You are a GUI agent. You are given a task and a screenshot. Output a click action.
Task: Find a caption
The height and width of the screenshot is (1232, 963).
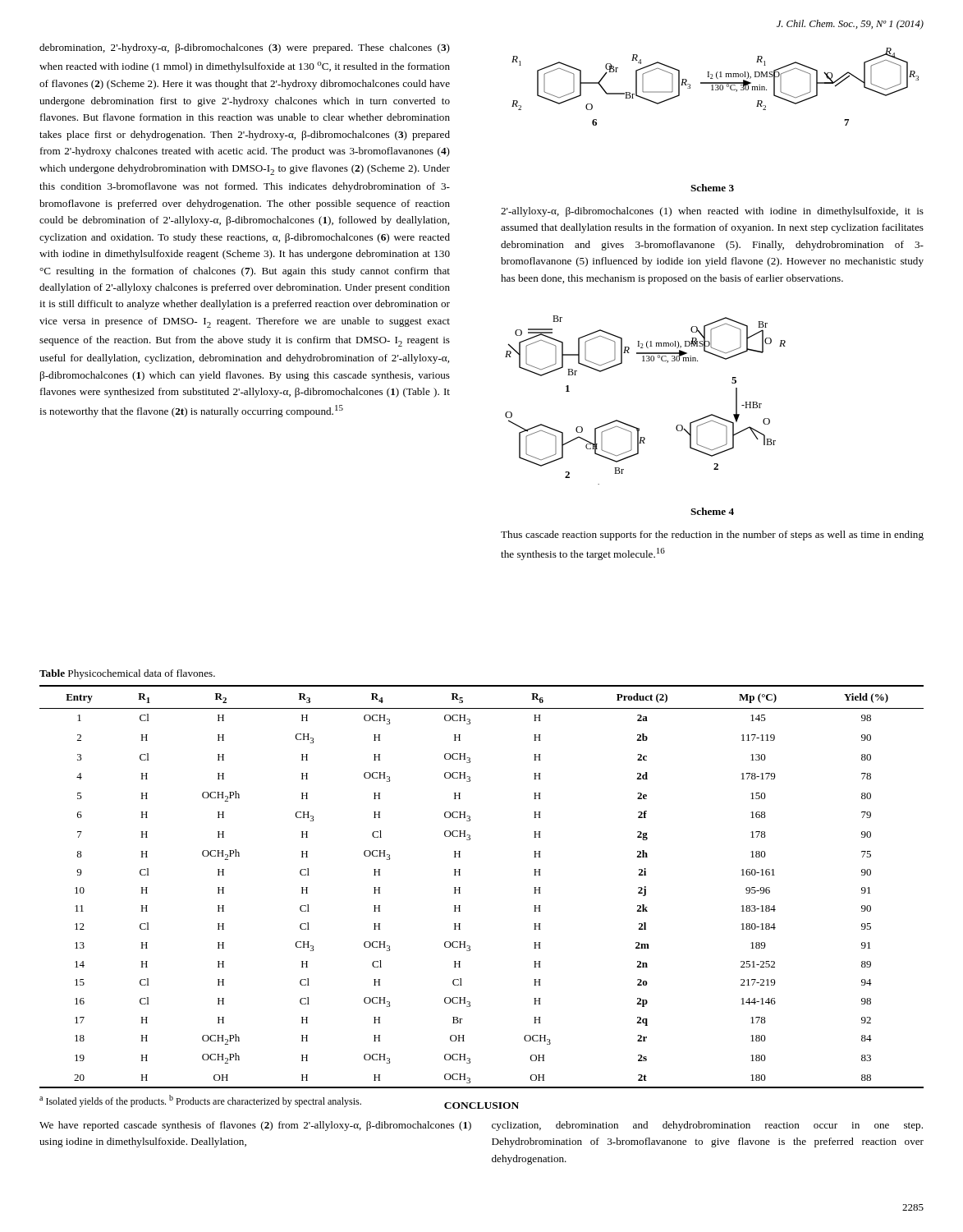click(127, 673)
